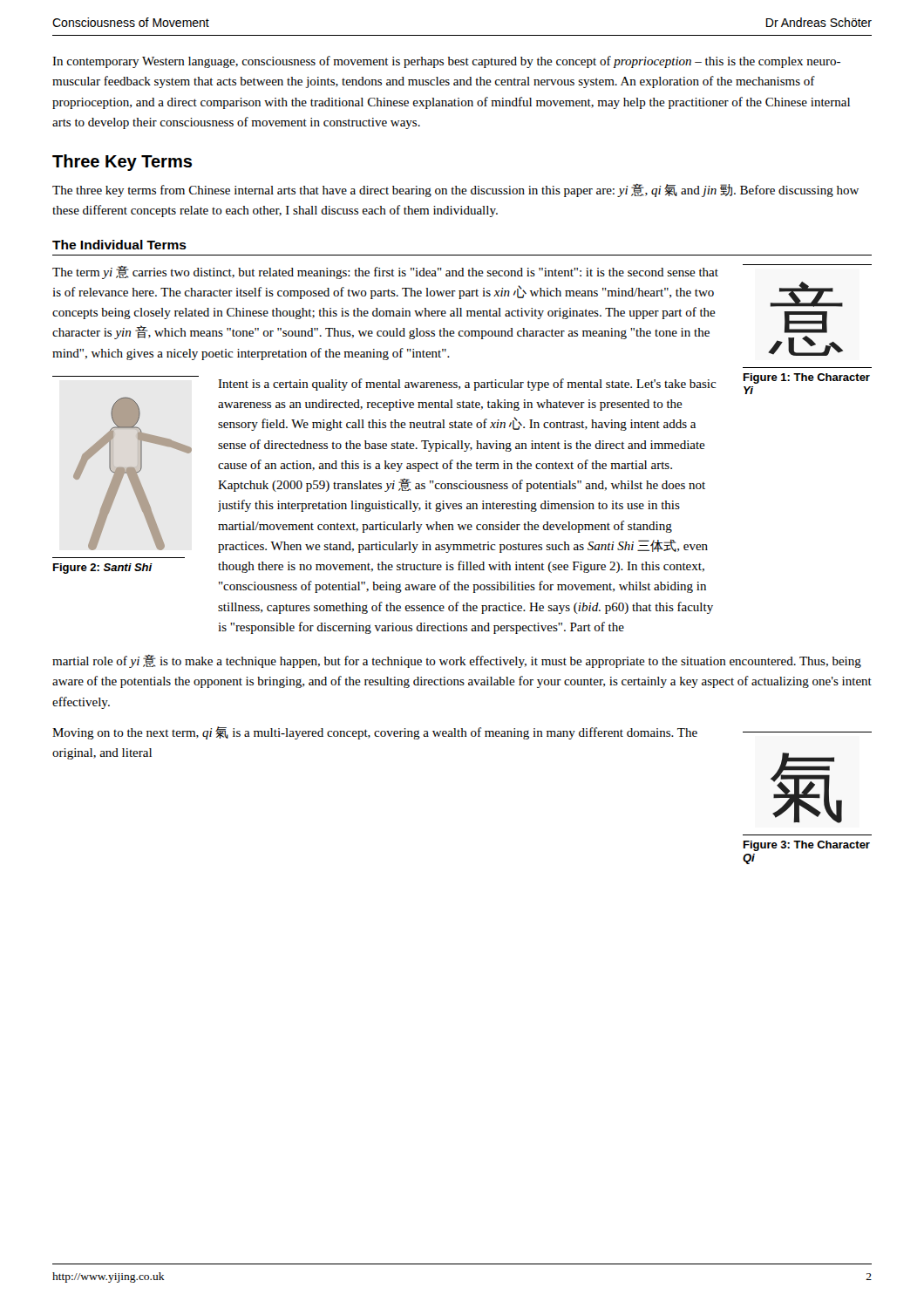Select the text block that reads "Moving on to the next term, qi 氣"
Screen dimensions: 1308x924
point(388,743)
